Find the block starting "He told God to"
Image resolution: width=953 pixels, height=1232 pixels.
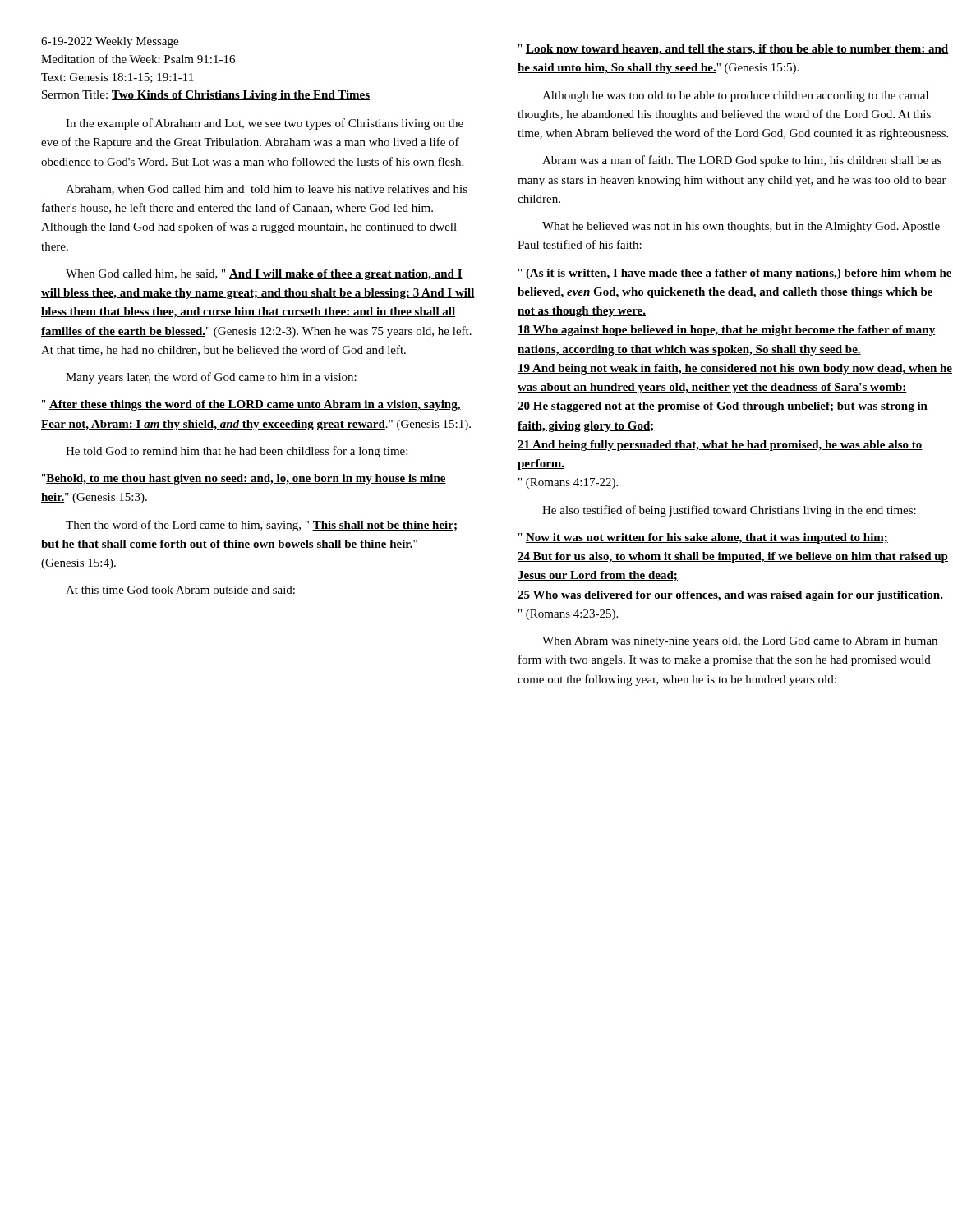(x=259, y=451)
